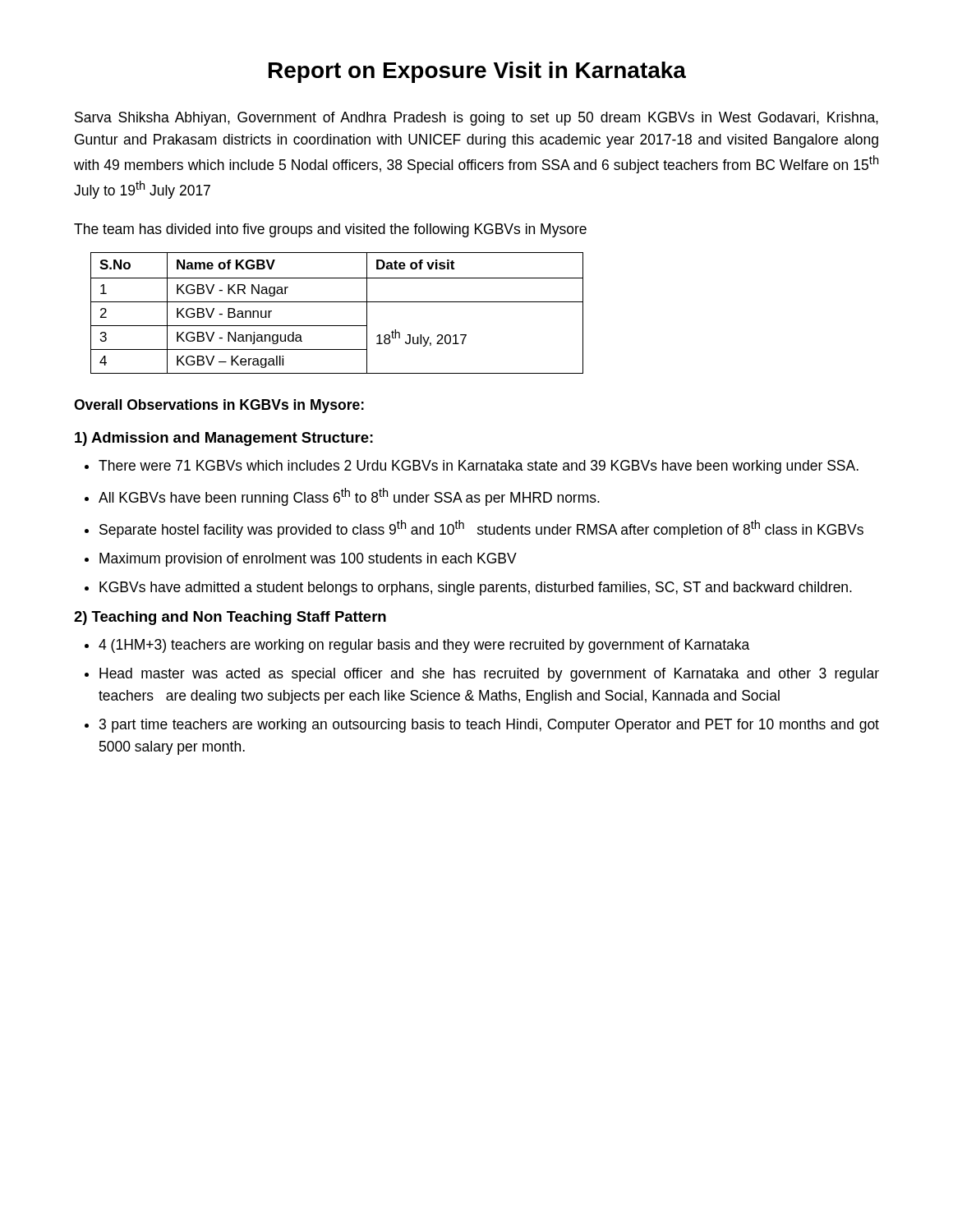The height and width of the screenshot is (1232, 953).
Task: Point to the element starting "4 (1HM+3) teachers are working on"
Action: 424,644
